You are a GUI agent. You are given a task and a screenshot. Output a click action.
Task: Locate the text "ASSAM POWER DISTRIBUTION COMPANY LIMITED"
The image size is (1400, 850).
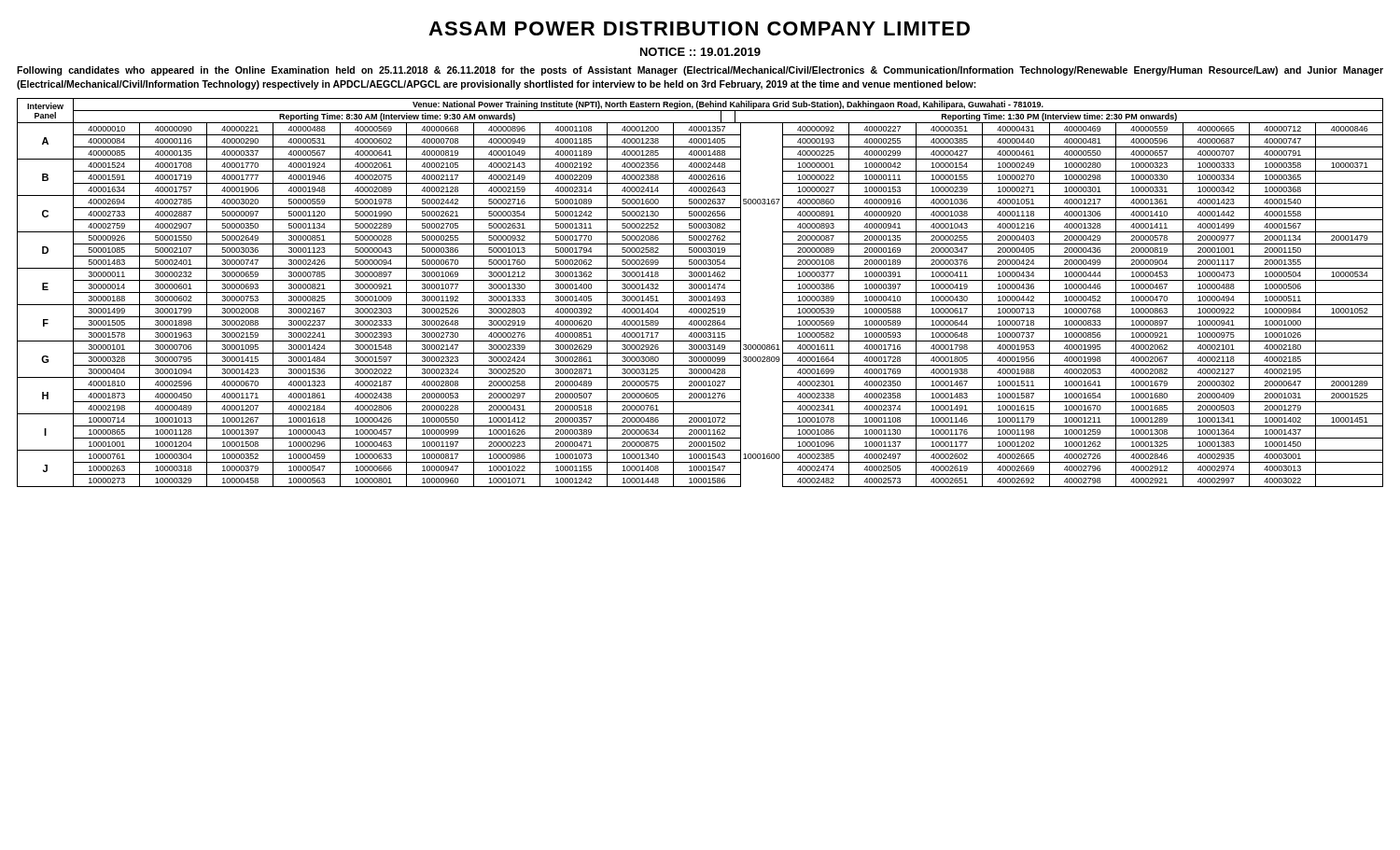[x=700, y=28]
